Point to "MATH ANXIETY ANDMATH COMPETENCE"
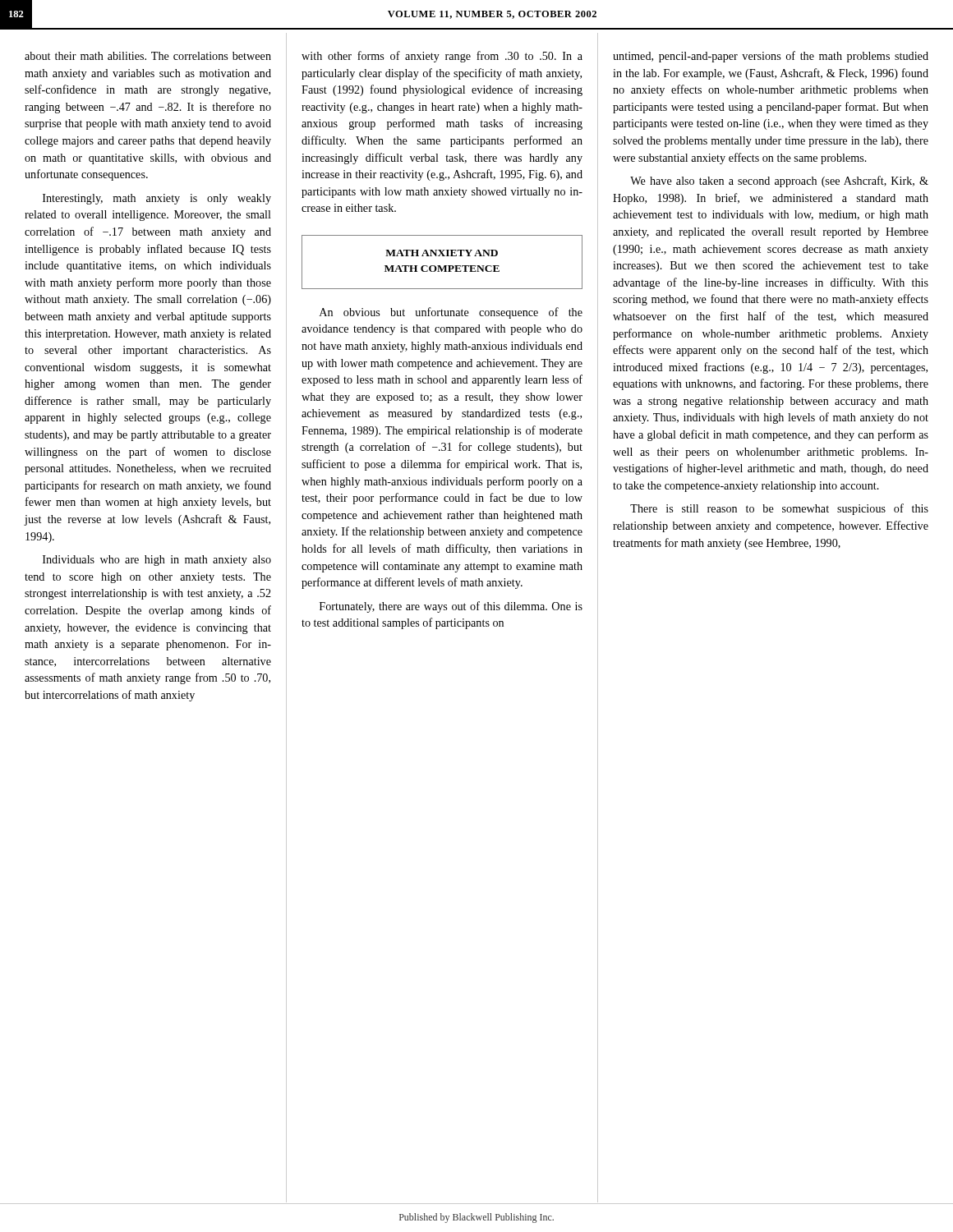Screen dimensions: 1232x953 click(x=442, y=261)
